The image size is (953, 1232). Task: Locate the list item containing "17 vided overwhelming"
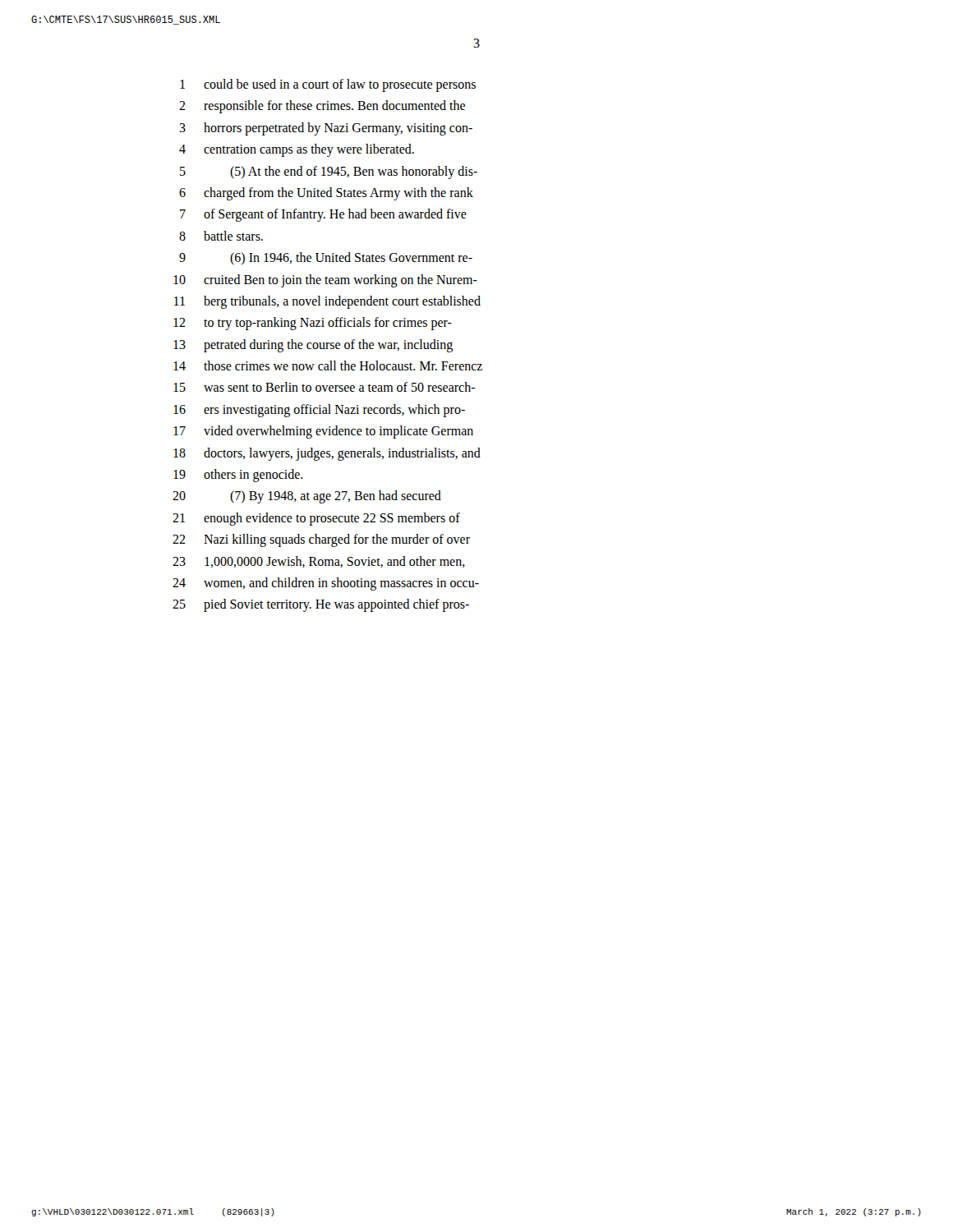pyautogui.click(x=323, y=432)
